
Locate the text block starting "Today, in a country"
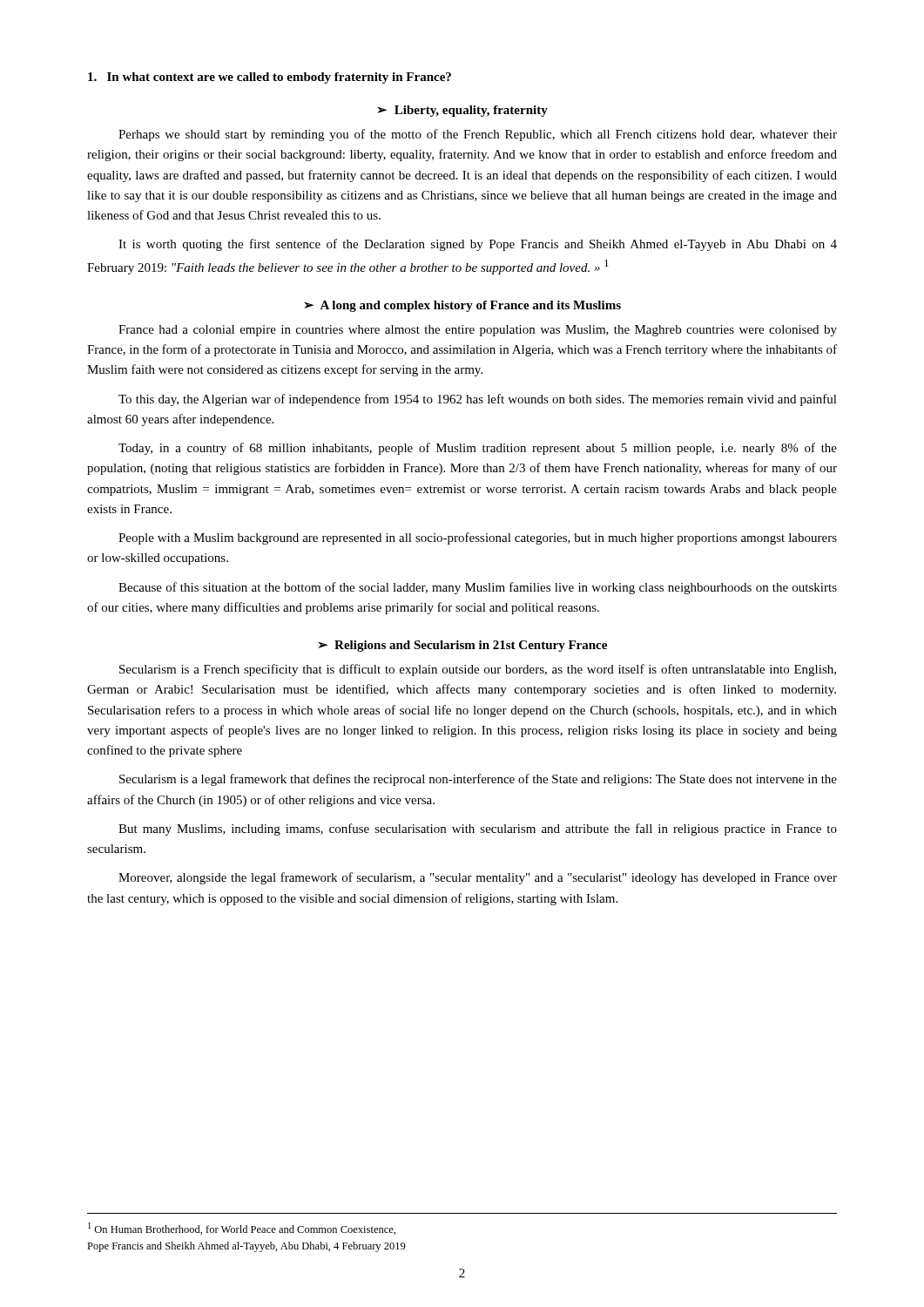[x=462, y=478]
